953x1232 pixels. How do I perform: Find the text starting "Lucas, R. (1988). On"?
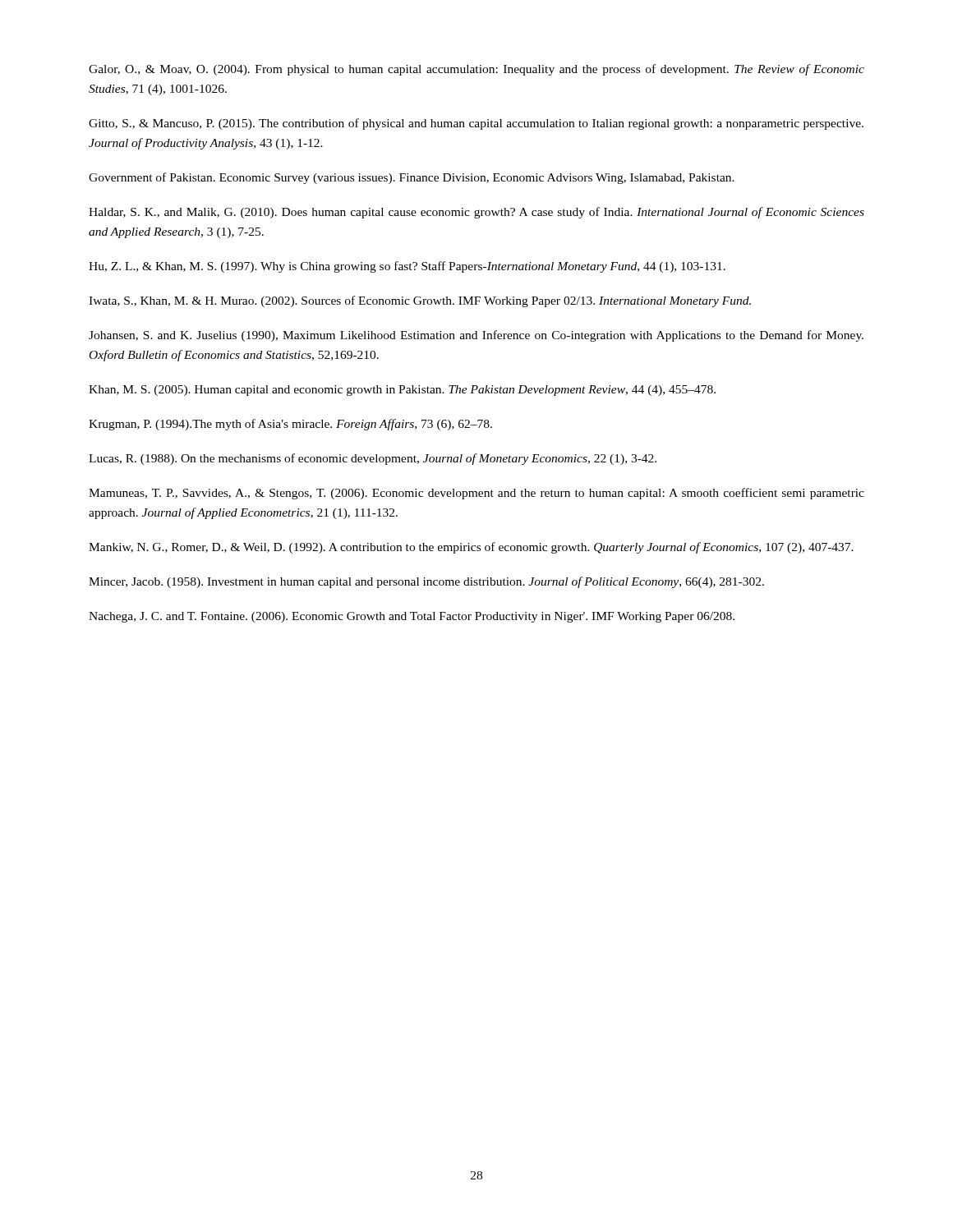373,458
